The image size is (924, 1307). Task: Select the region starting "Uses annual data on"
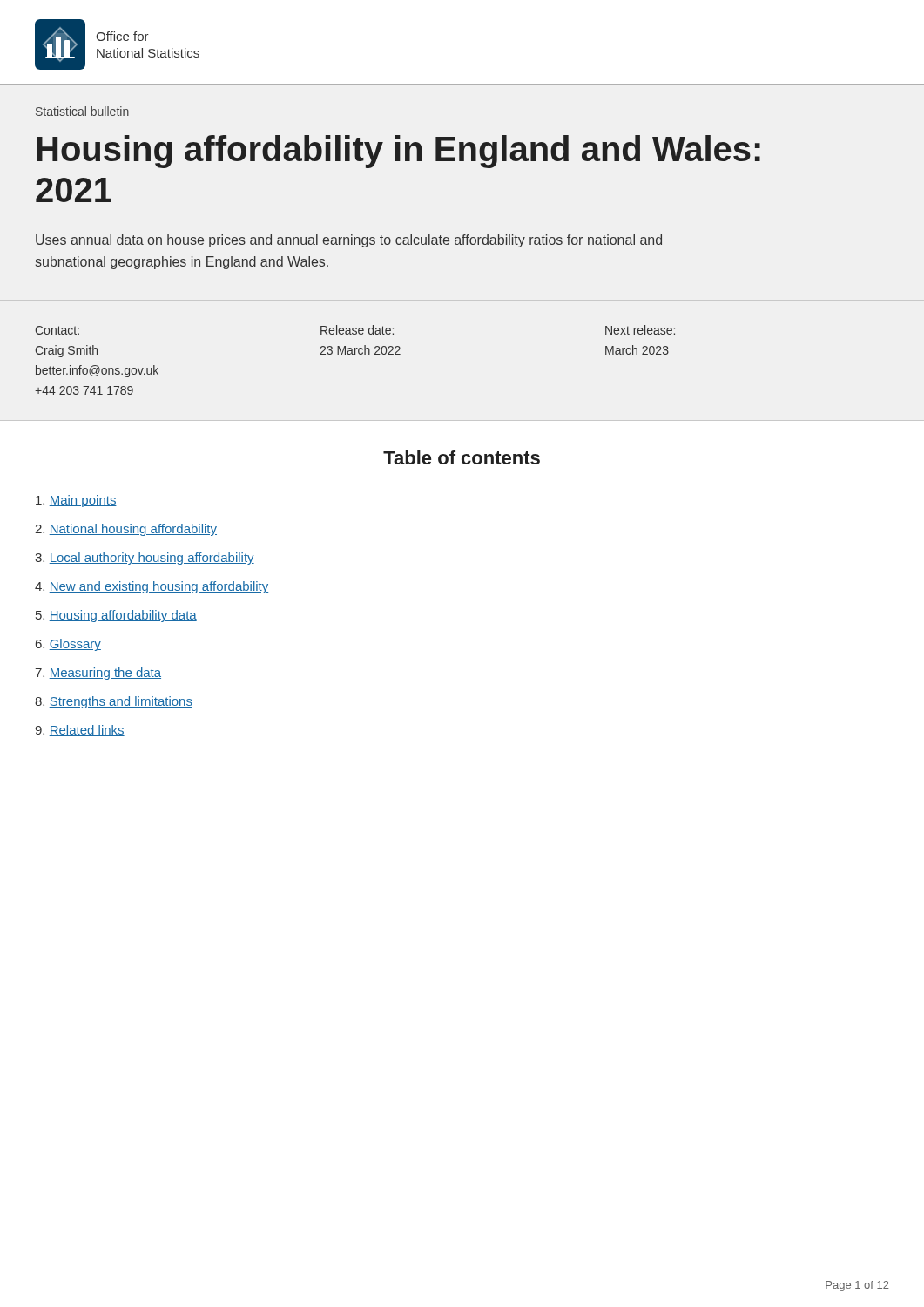pos(349,251)
